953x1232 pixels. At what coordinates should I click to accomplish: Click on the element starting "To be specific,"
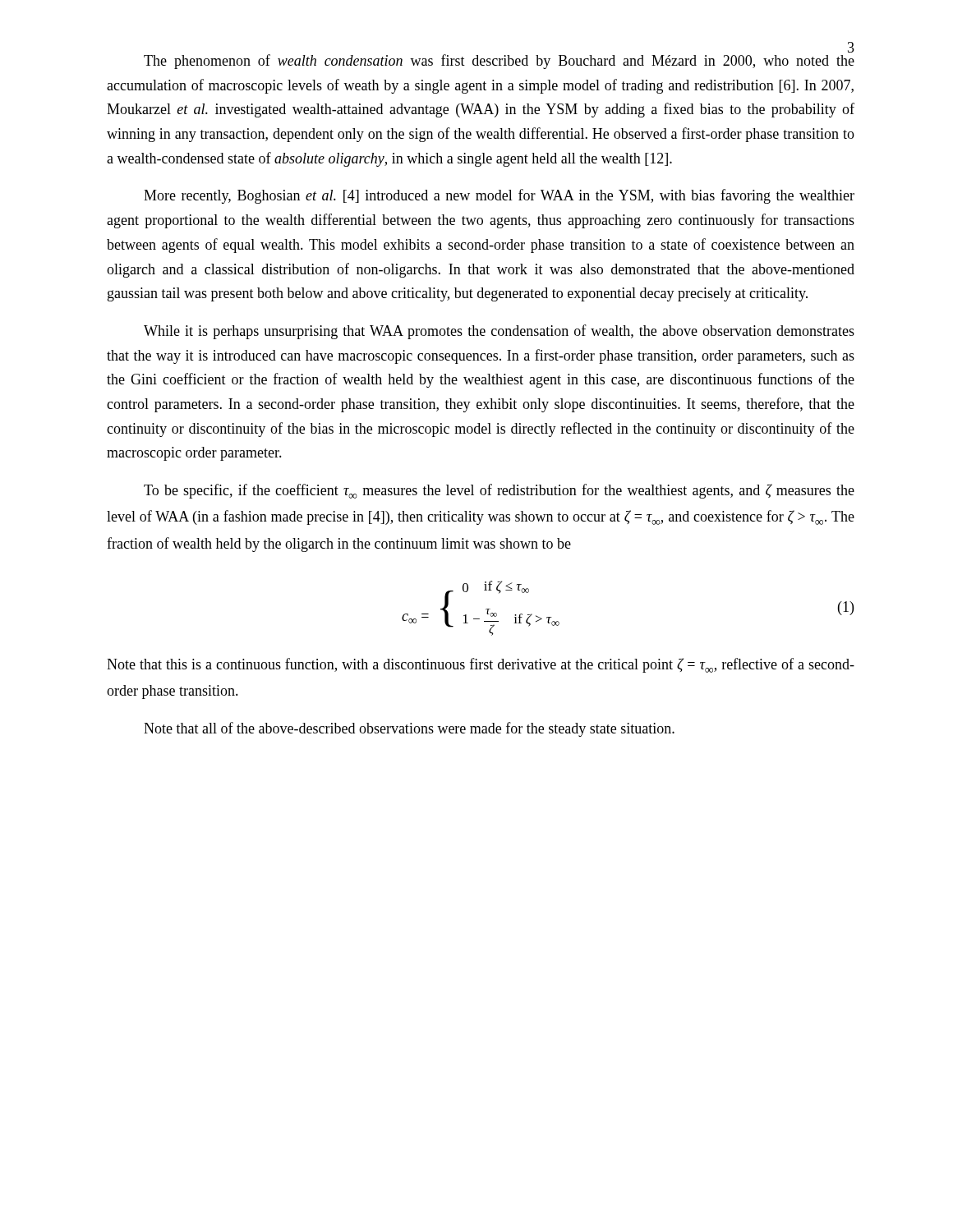pos(481,518)
